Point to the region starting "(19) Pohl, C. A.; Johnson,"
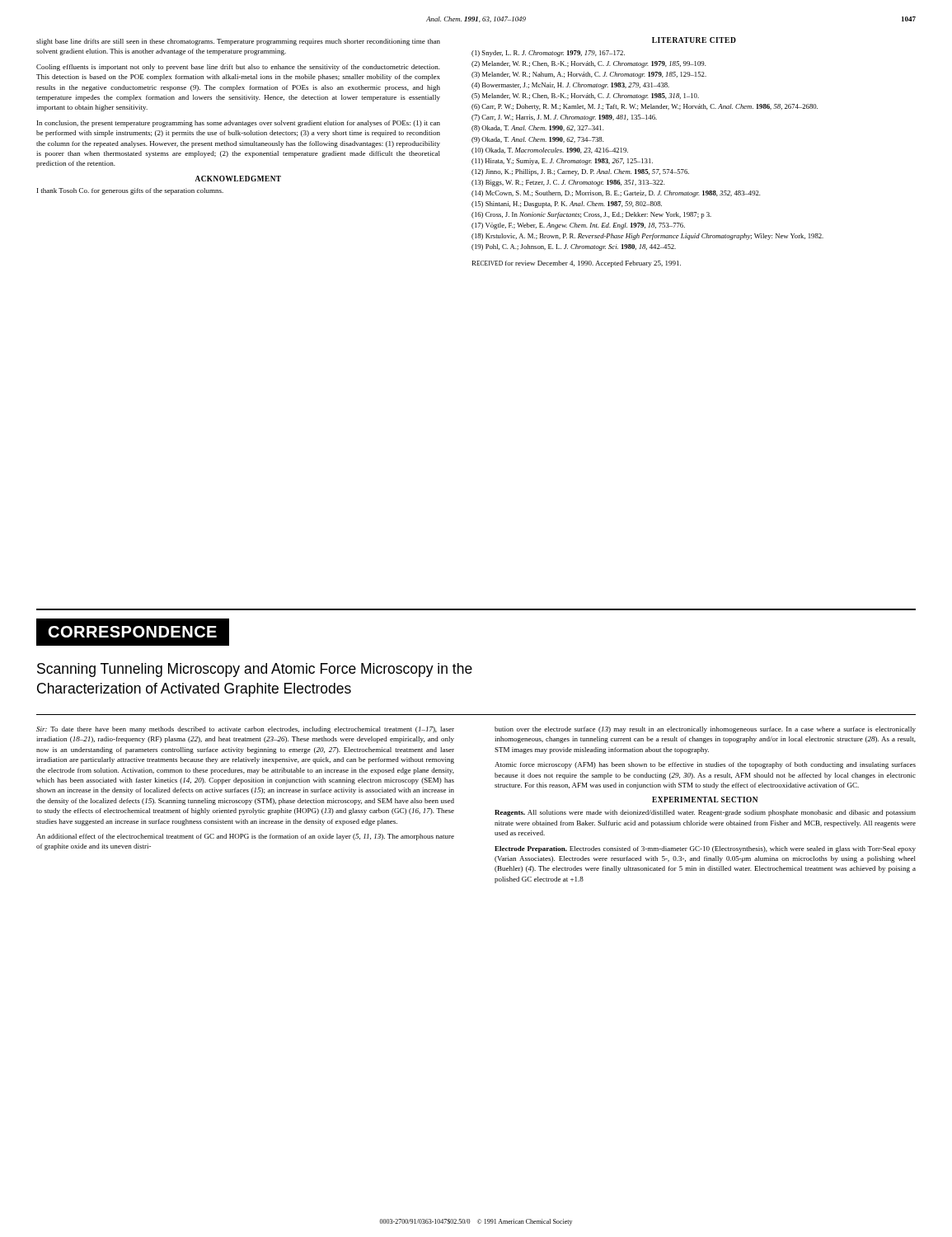 click(574, 247)
